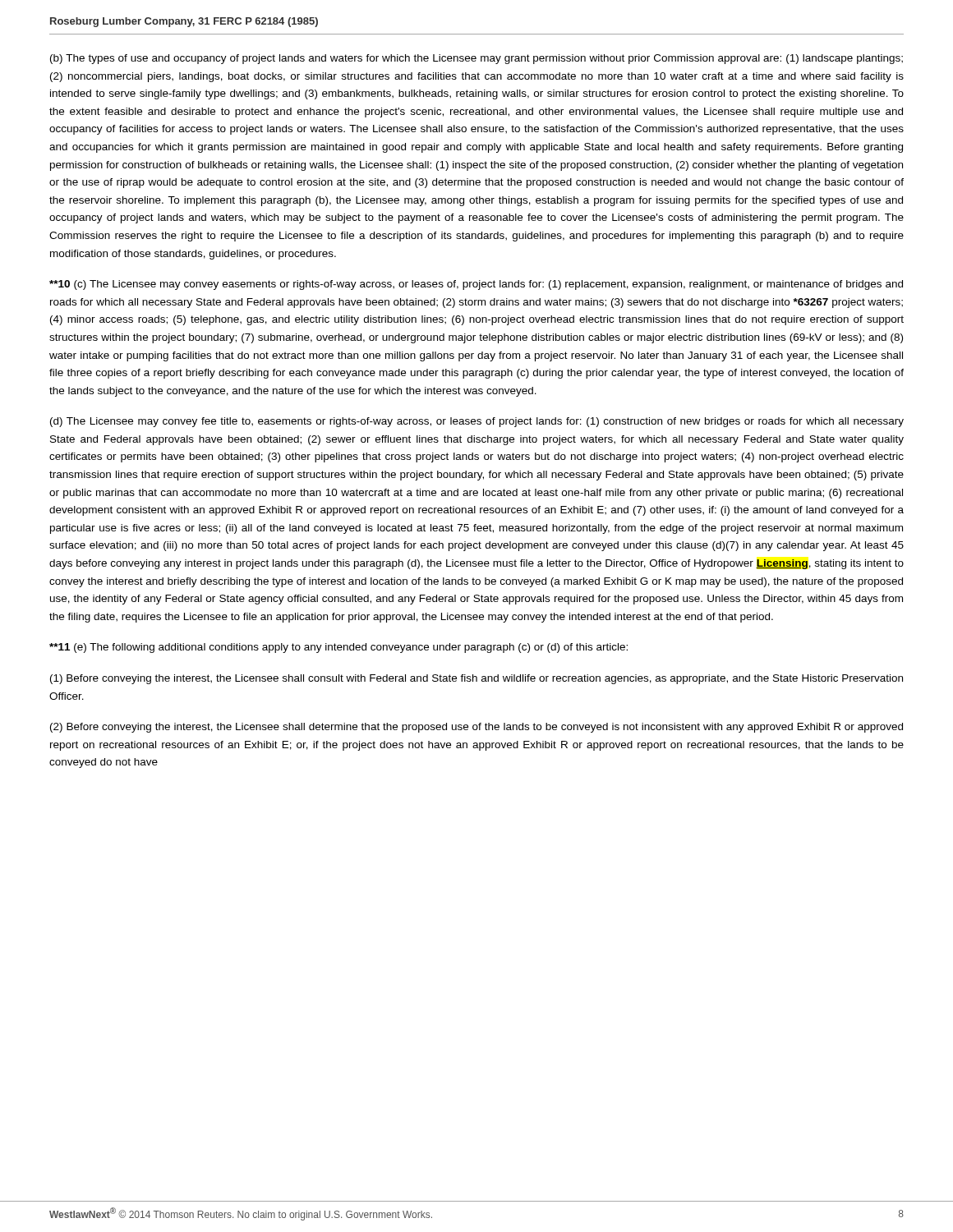The width and height of the screenshot is (953, 1232).
Task: Click on the passage starting "11 (e) The following"
Action: tap(339, 647)
